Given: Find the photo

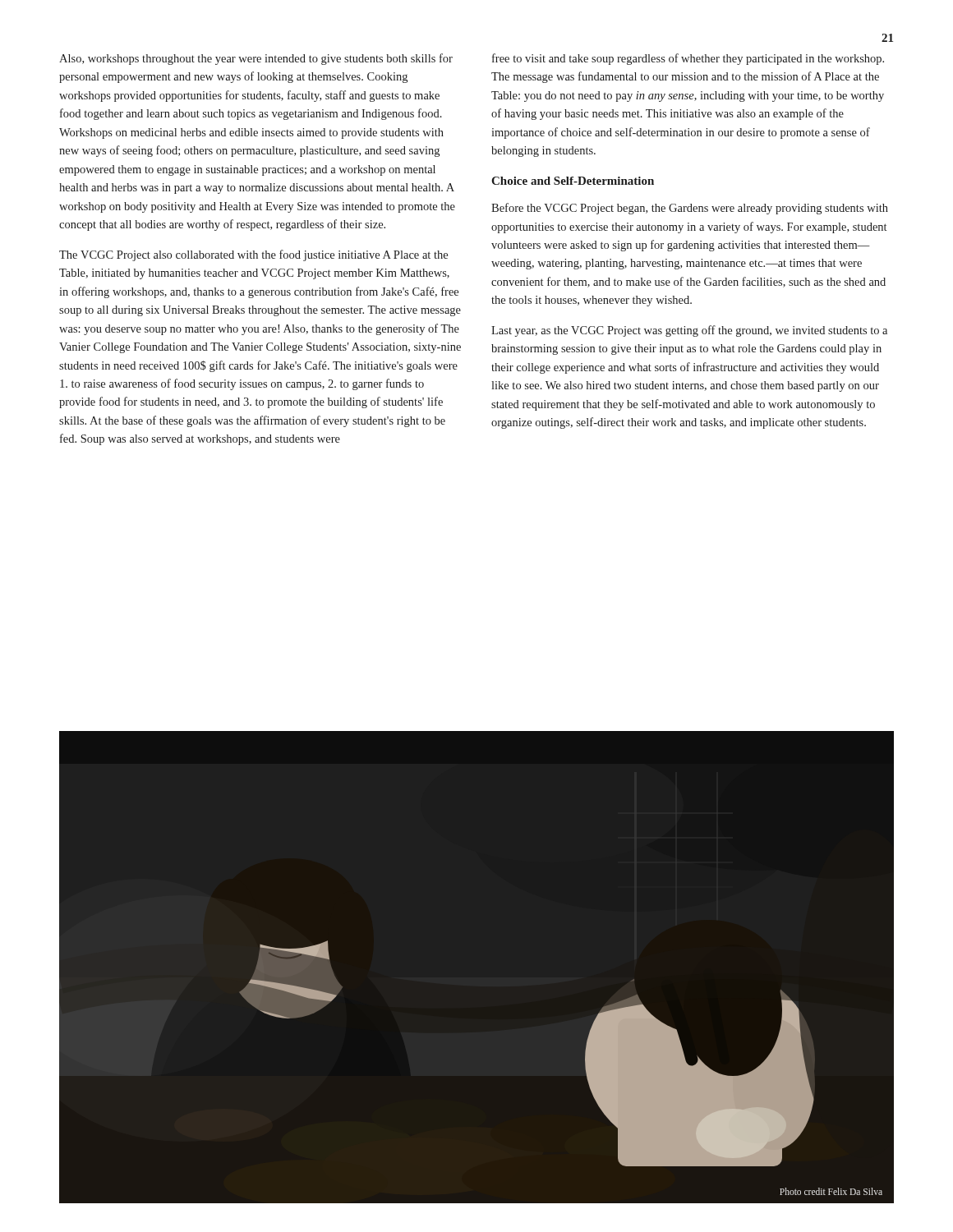Looking at the screenshot, I should tap(476, 967).
